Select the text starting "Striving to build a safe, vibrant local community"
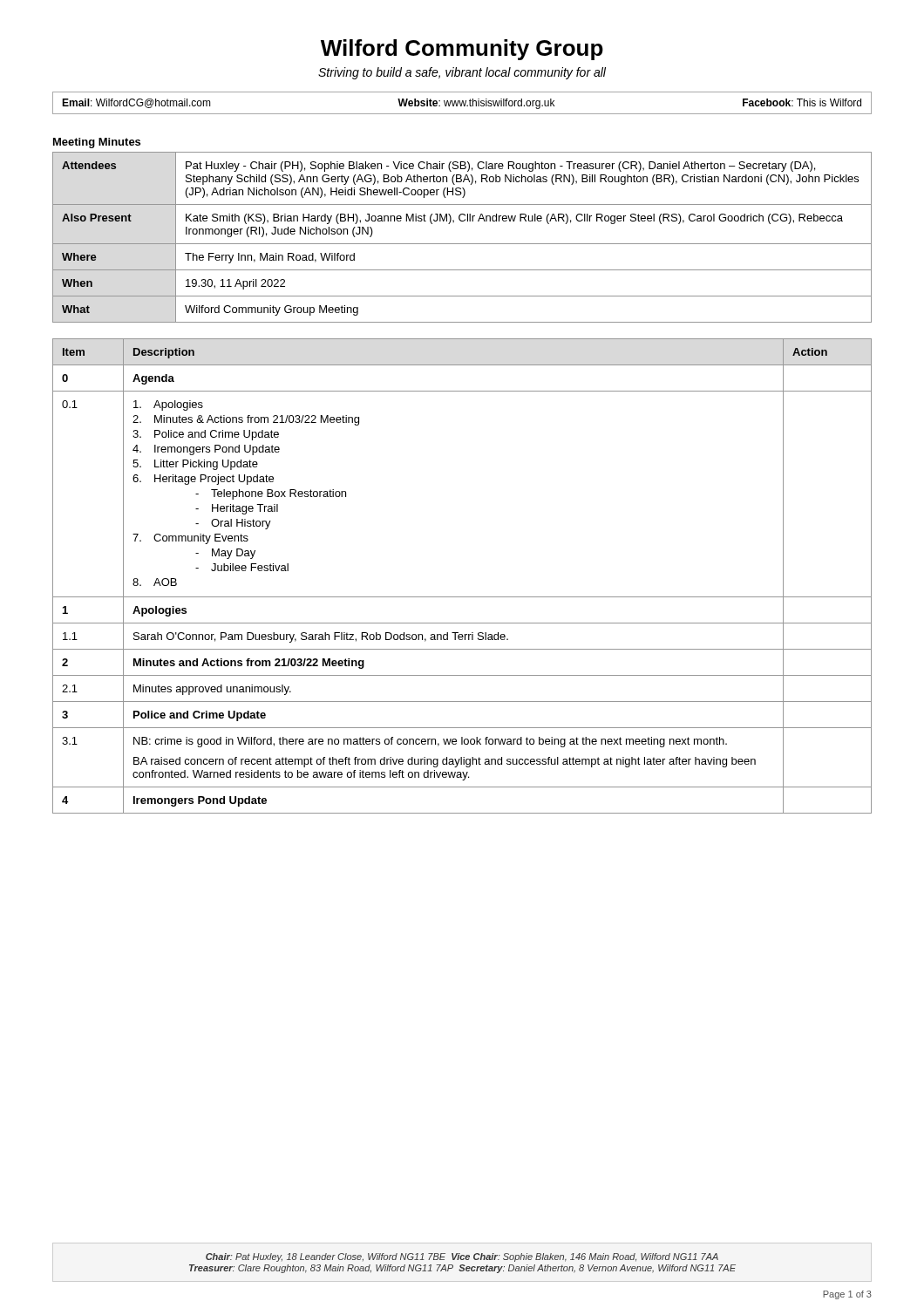Viewport: 924px width, 1308px height. coord(462,72)
